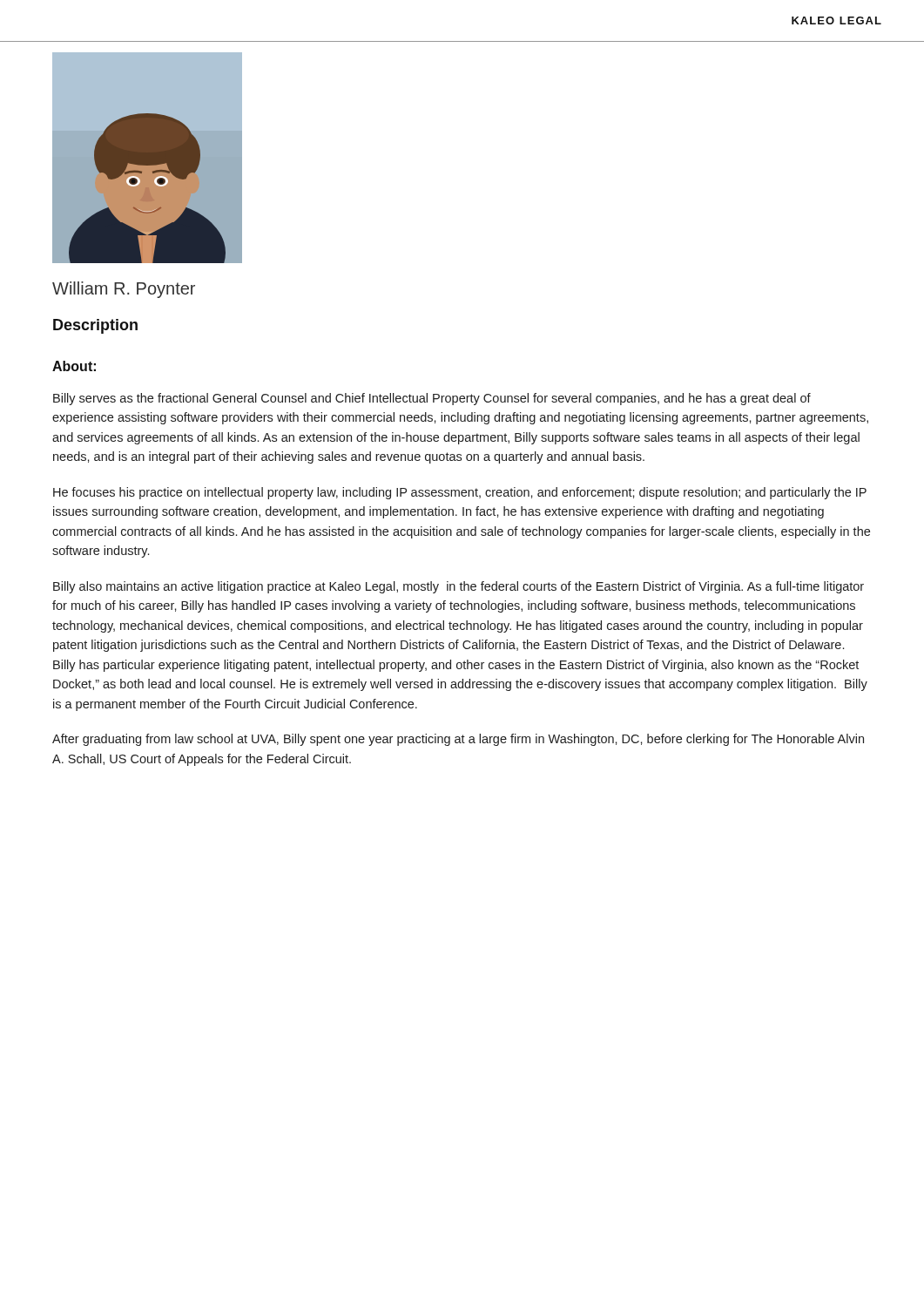Screen dimensions: 1307x924
Task: Click on the text block starting "William R. Poynter"
Action: pos(124,288)
